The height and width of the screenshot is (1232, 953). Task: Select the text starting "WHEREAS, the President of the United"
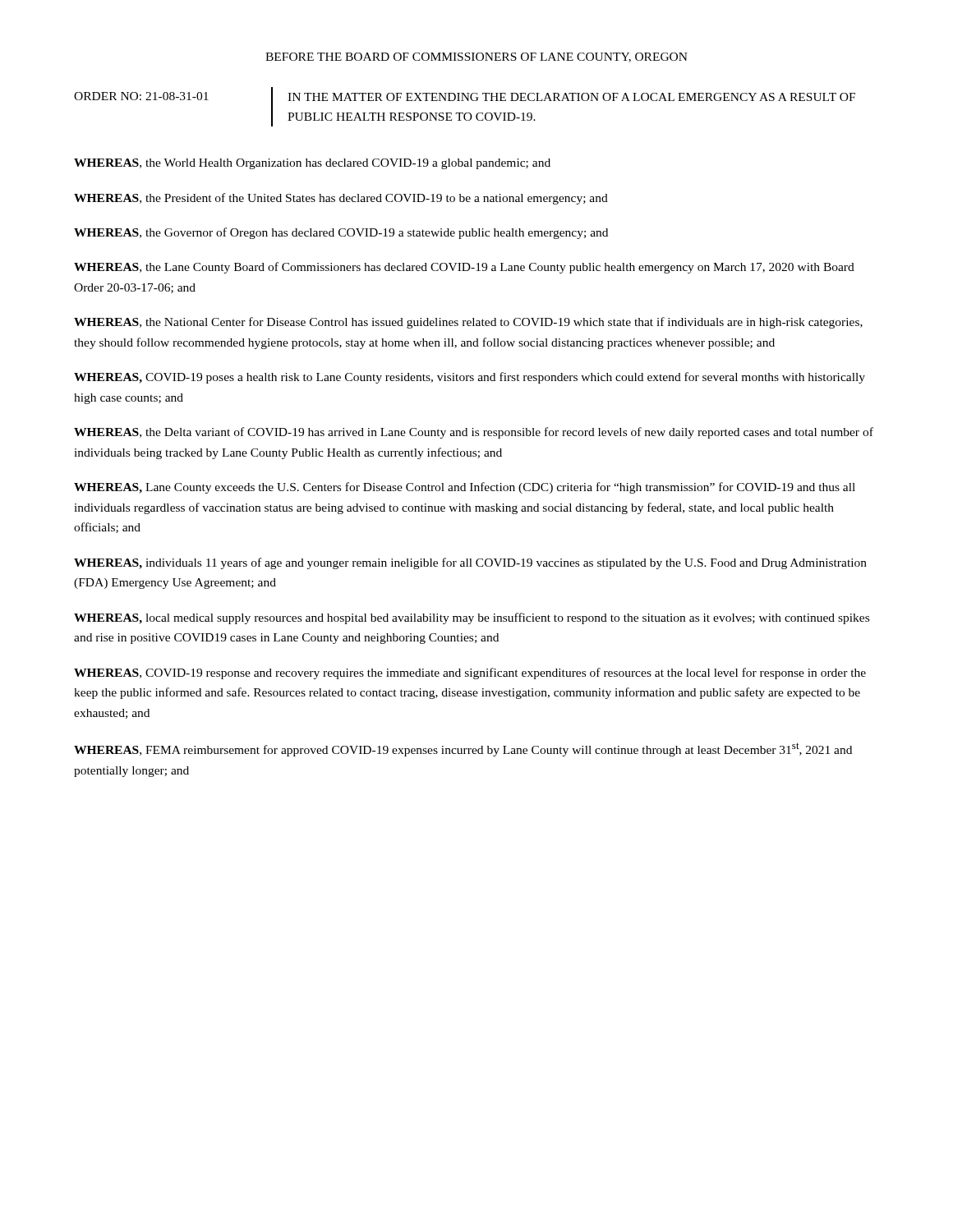[341, 197]
